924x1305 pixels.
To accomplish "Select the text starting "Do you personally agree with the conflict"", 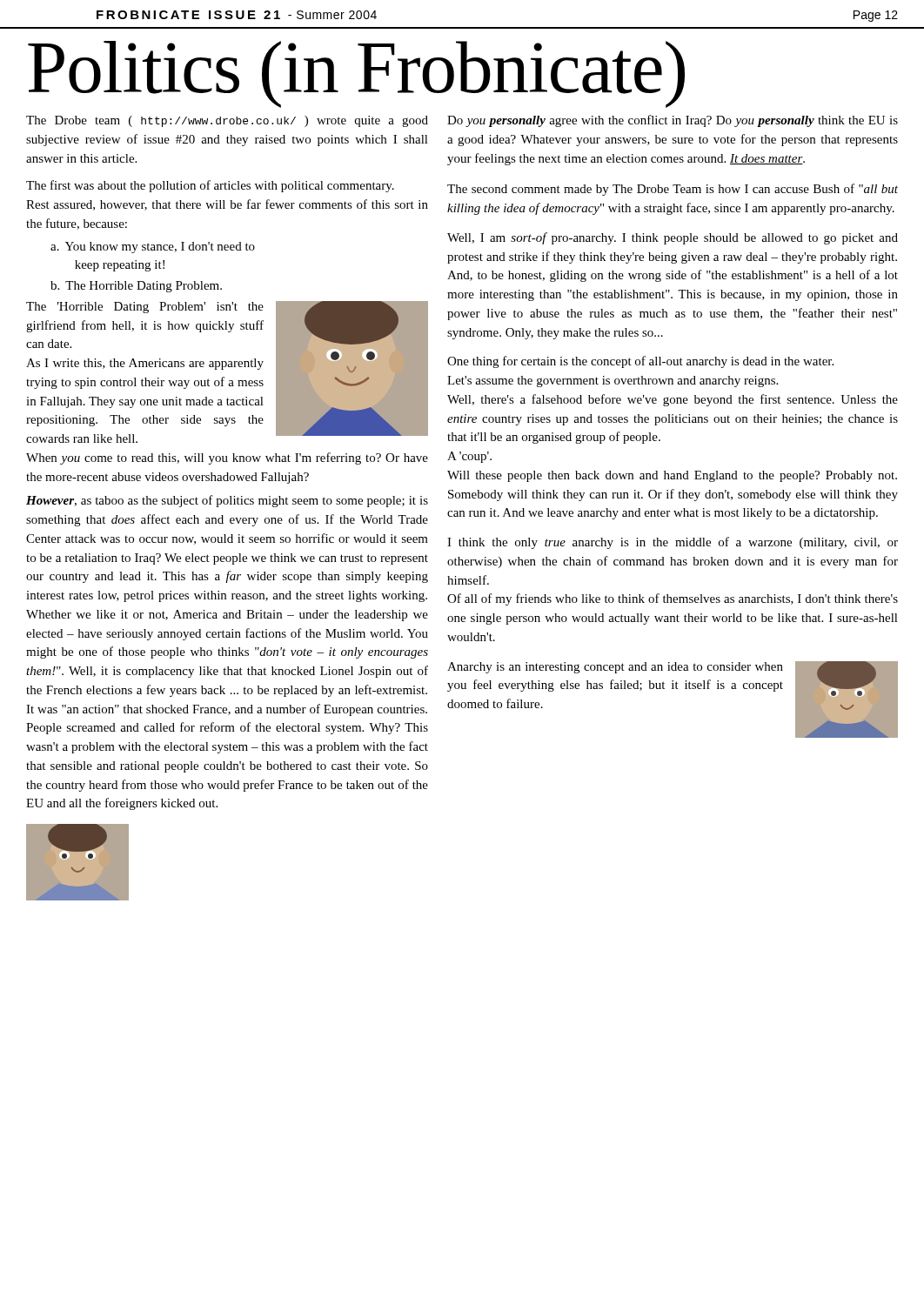I will pos(673,139).
